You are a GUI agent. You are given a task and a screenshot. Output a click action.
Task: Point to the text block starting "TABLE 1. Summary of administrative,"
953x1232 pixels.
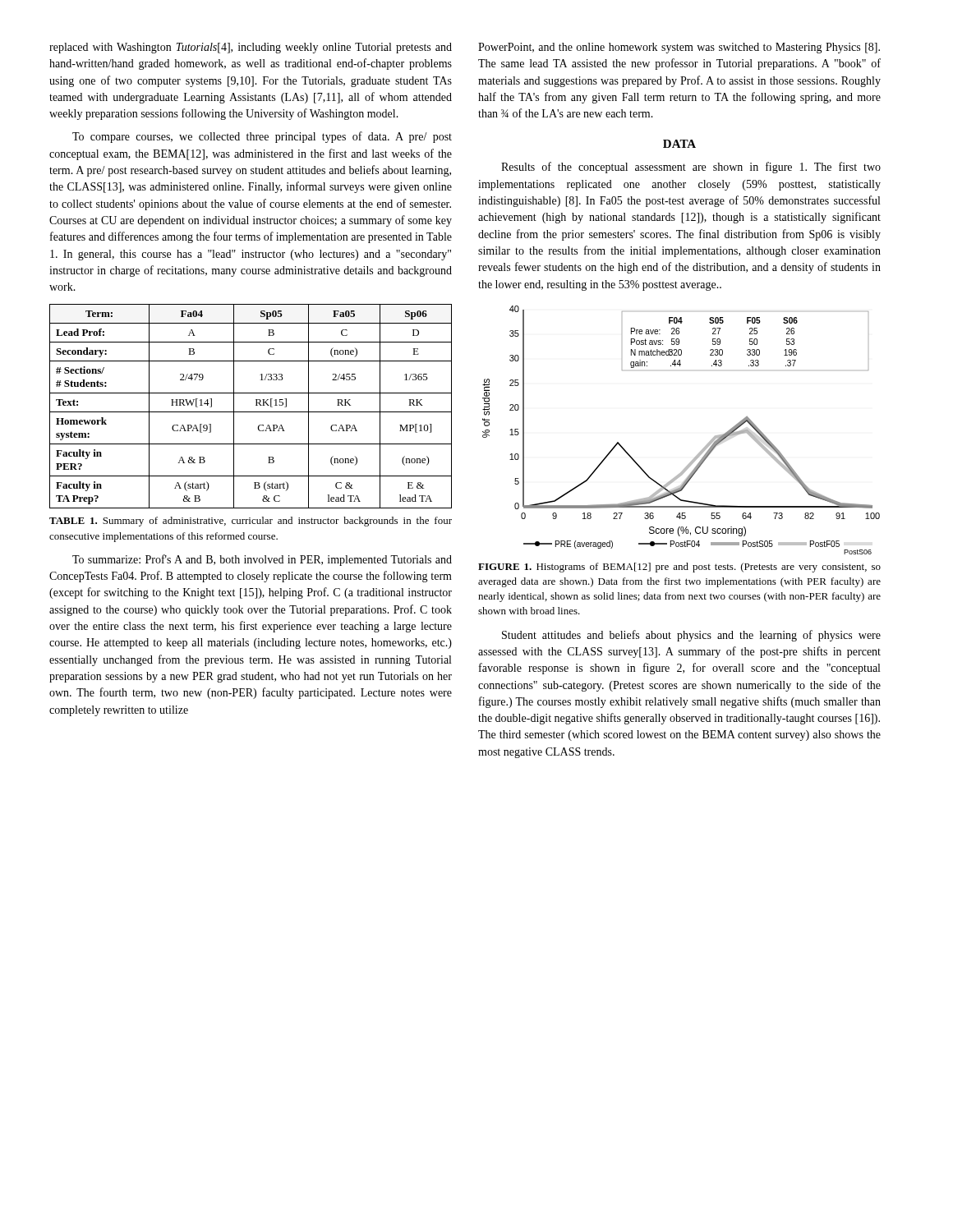251,528
